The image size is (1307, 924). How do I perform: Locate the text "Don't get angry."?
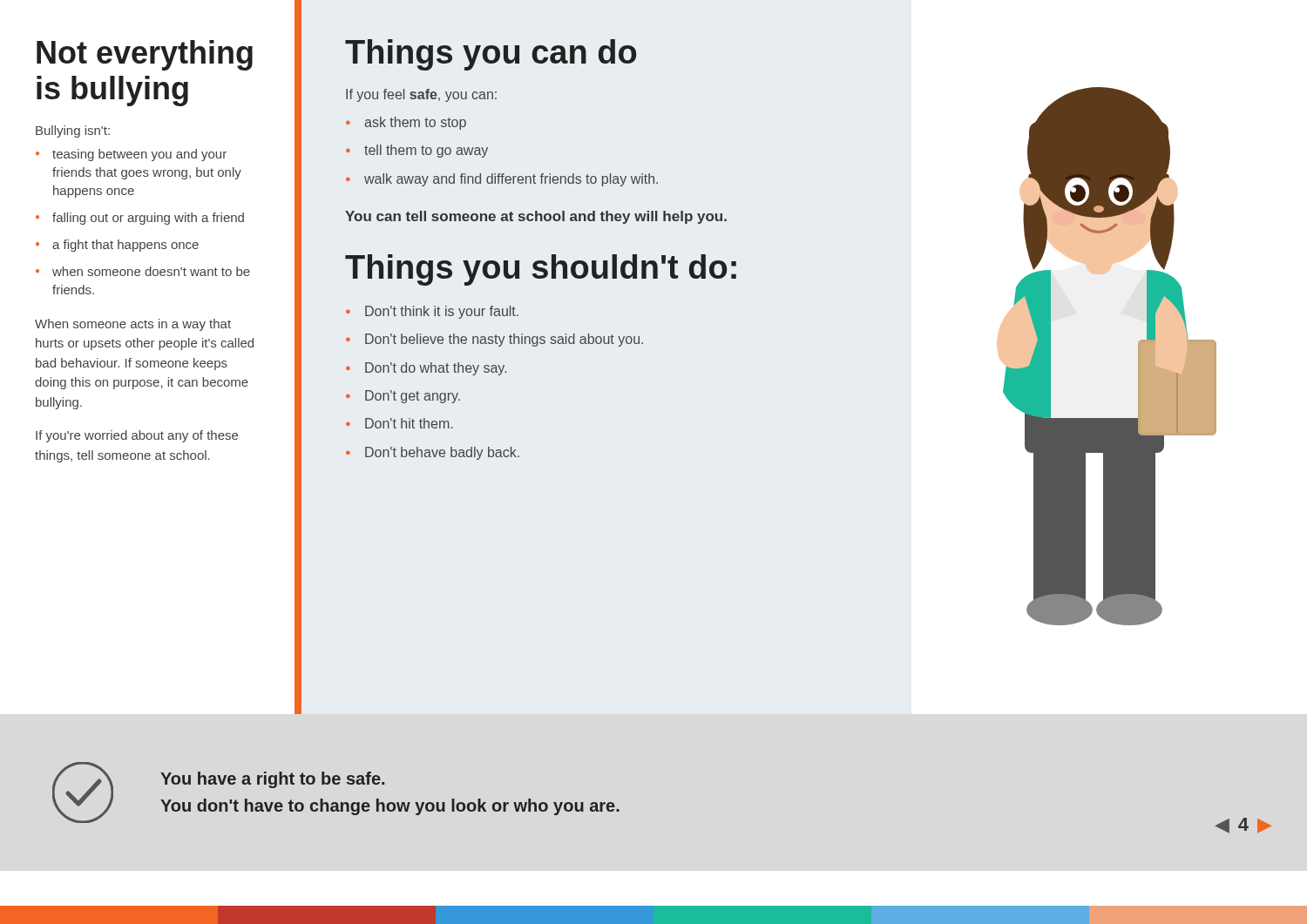click(x=413, y=396)
